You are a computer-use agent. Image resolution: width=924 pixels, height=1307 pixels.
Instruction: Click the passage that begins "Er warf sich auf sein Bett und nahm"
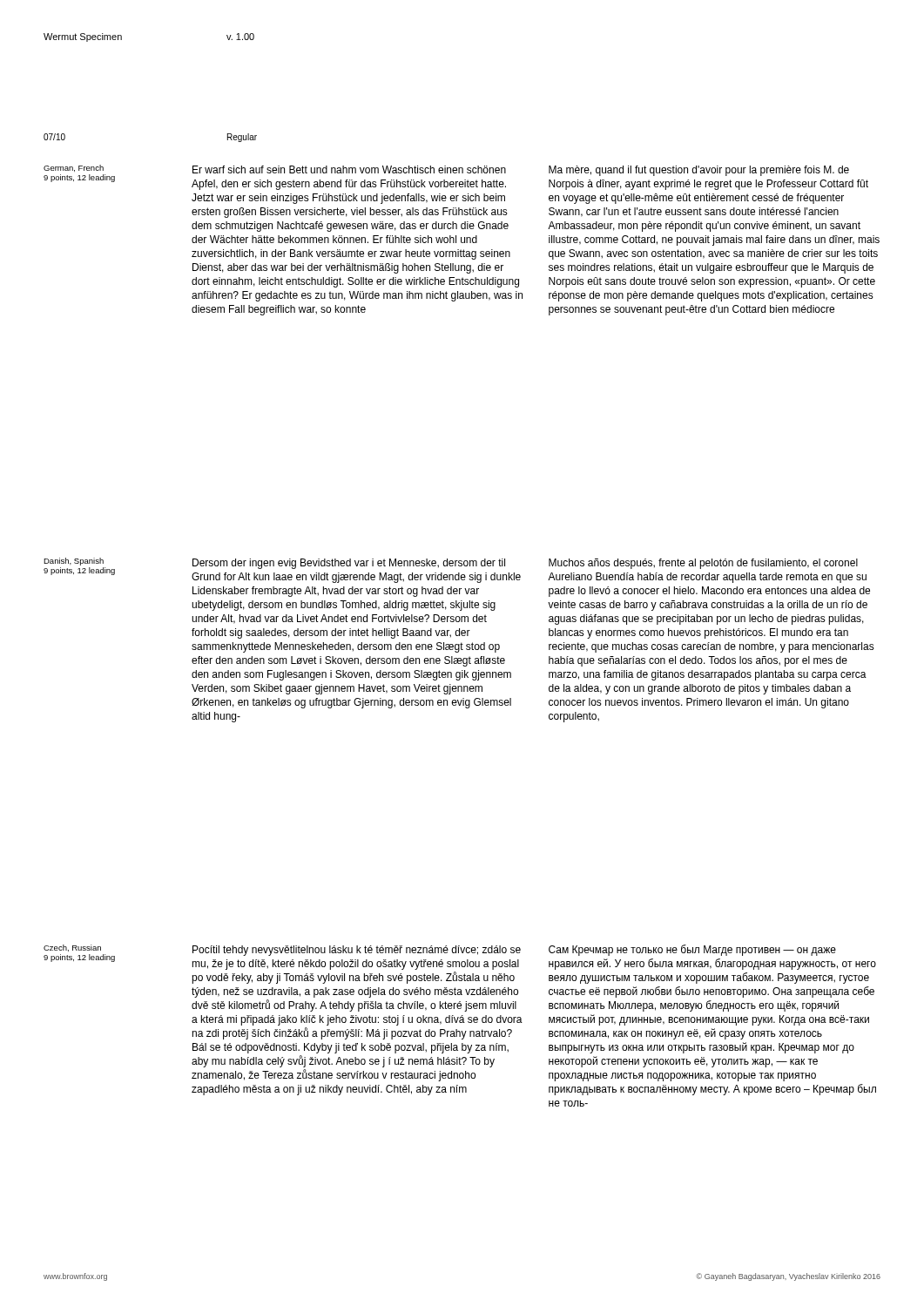[357, 240]
